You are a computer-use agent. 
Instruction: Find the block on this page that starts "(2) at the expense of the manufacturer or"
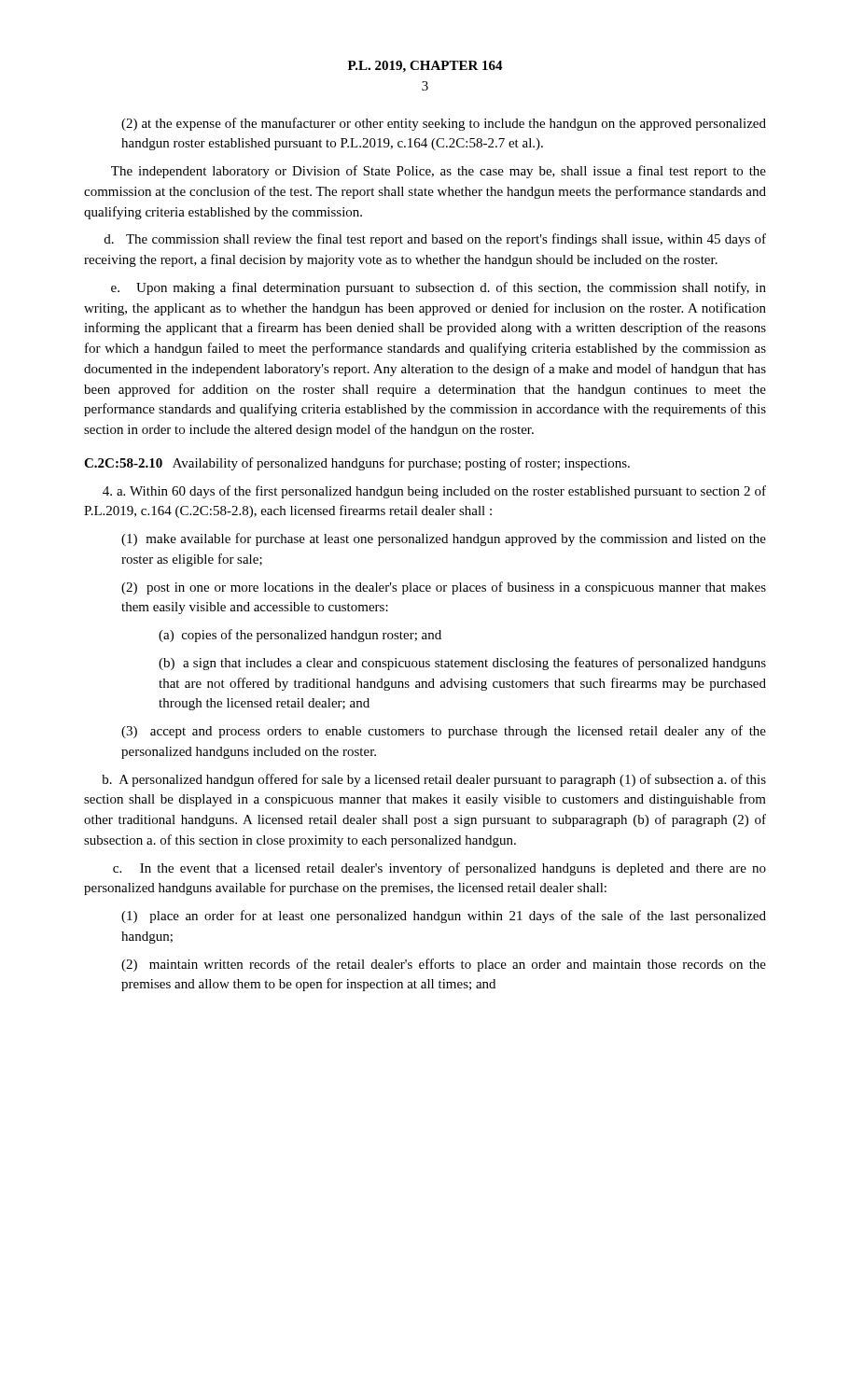pos(444,134)
